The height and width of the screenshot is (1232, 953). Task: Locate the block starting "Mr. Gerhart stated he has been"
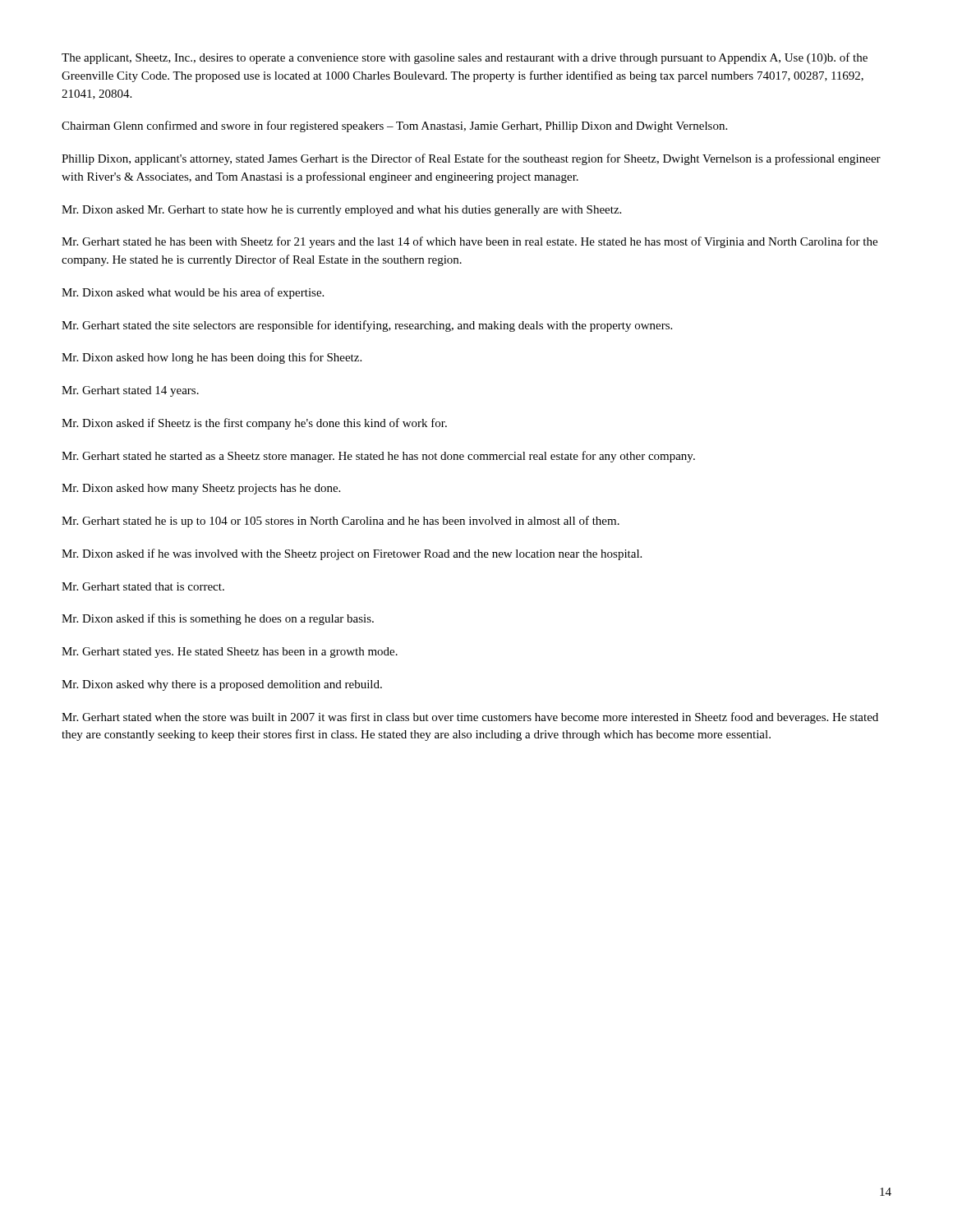pyautogui.click(x=470, y=251)
